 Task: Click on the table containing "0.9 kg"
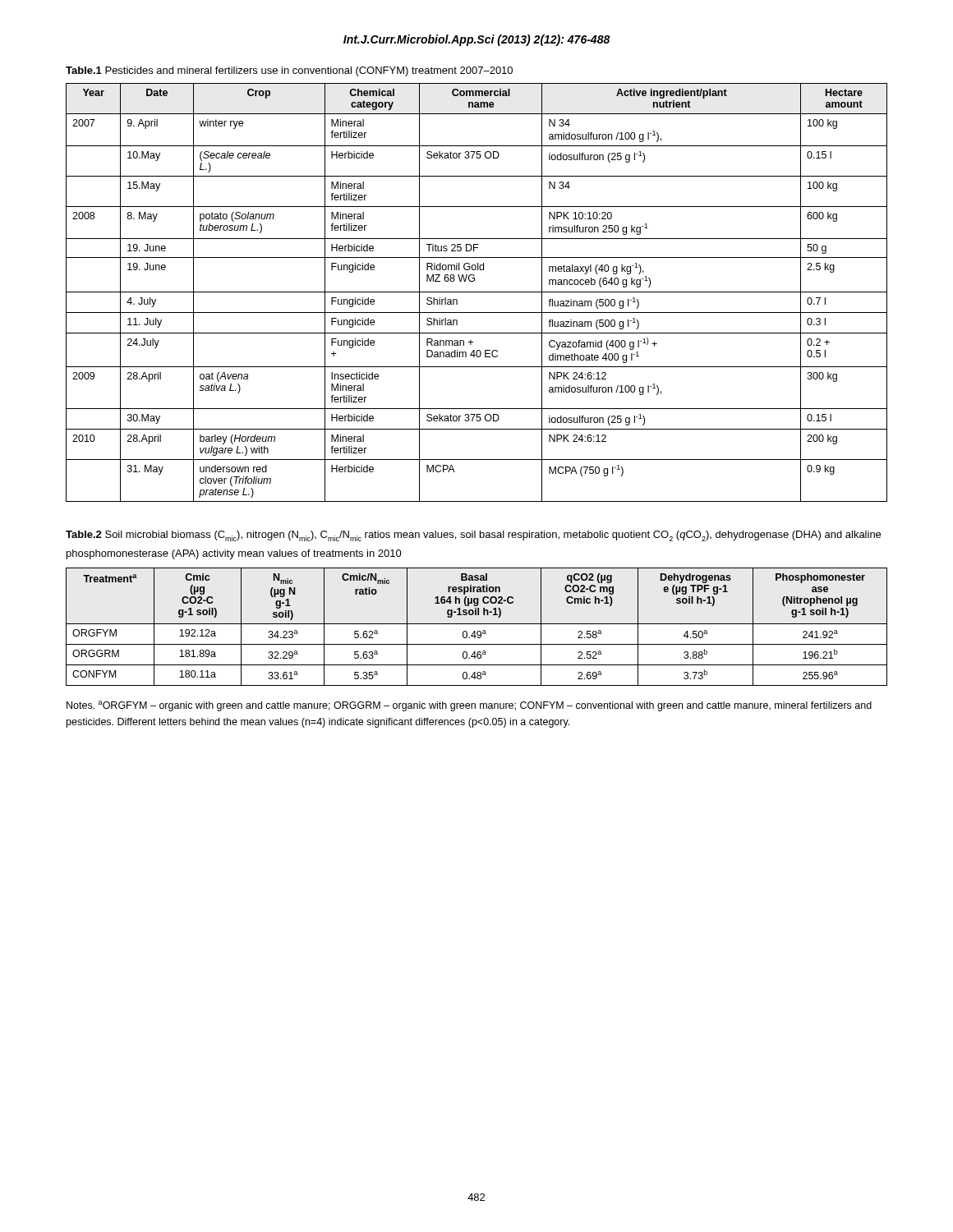[476, 293]
